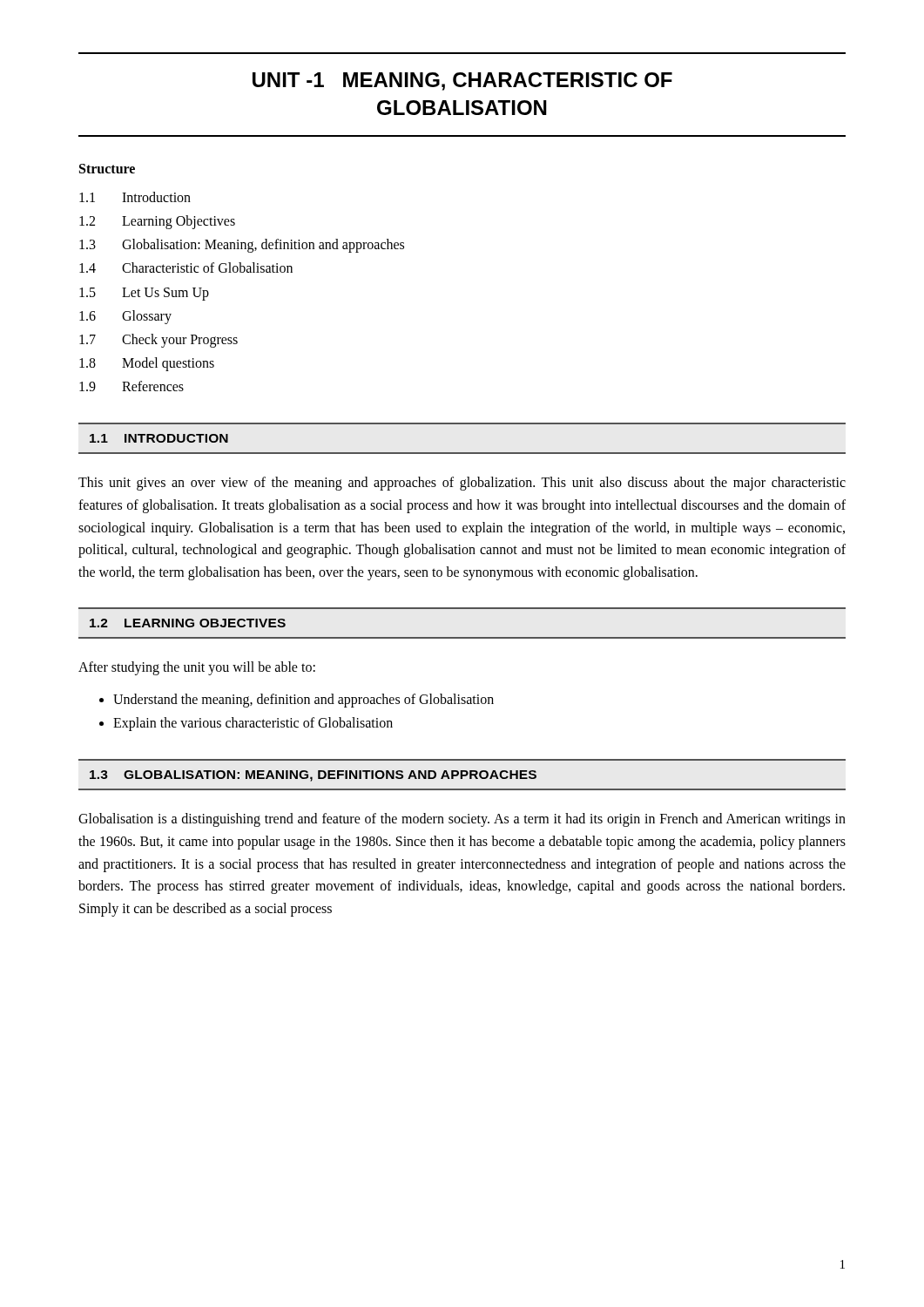The height and width of the screenshot is (1307, 924).
Task: Click on the text block starting "8Model questions"
Action: pyautogui.click(x=147, y=364)
